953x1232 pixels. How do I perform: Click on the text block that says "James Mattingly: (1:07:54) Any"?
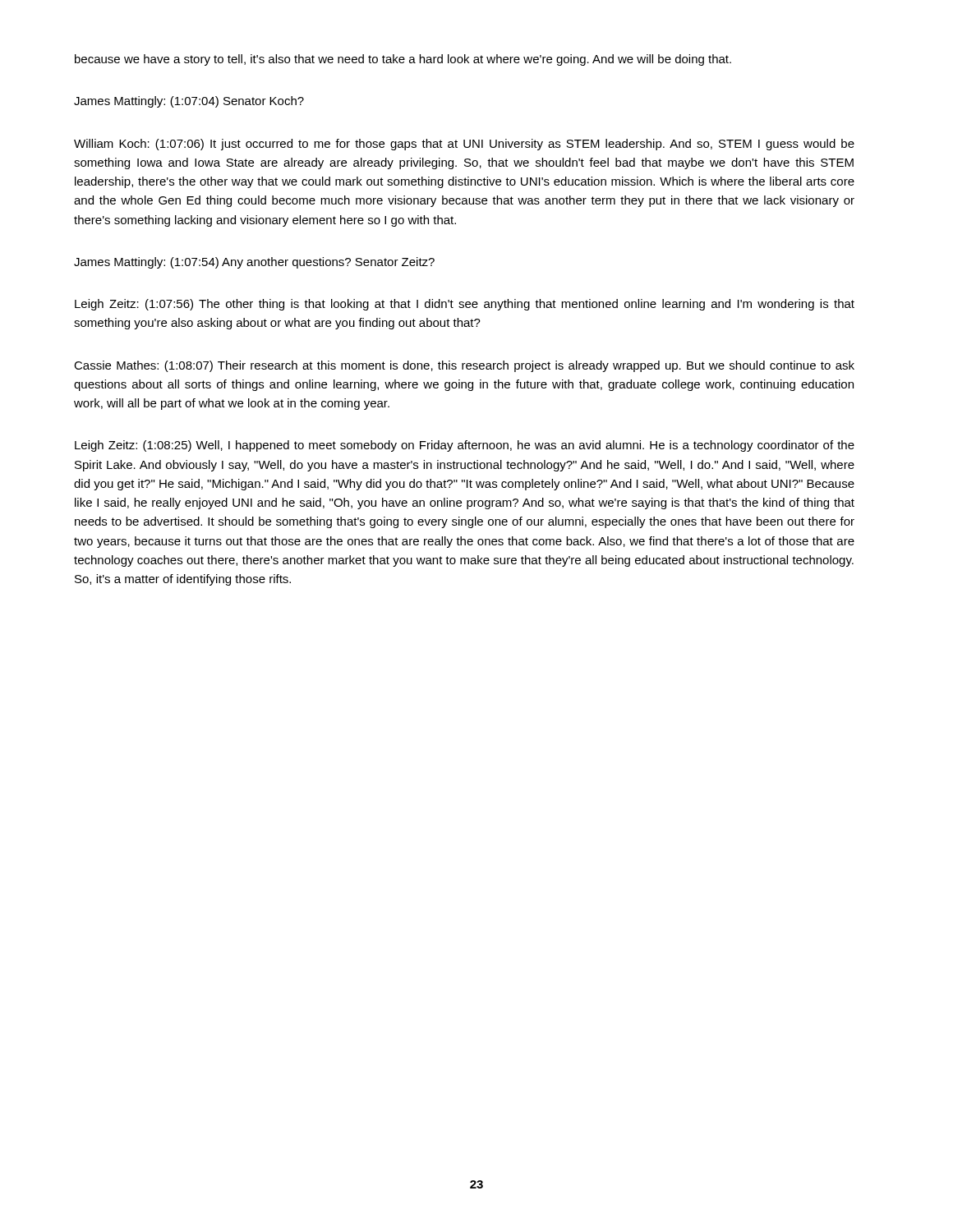(x=254, y=261)
